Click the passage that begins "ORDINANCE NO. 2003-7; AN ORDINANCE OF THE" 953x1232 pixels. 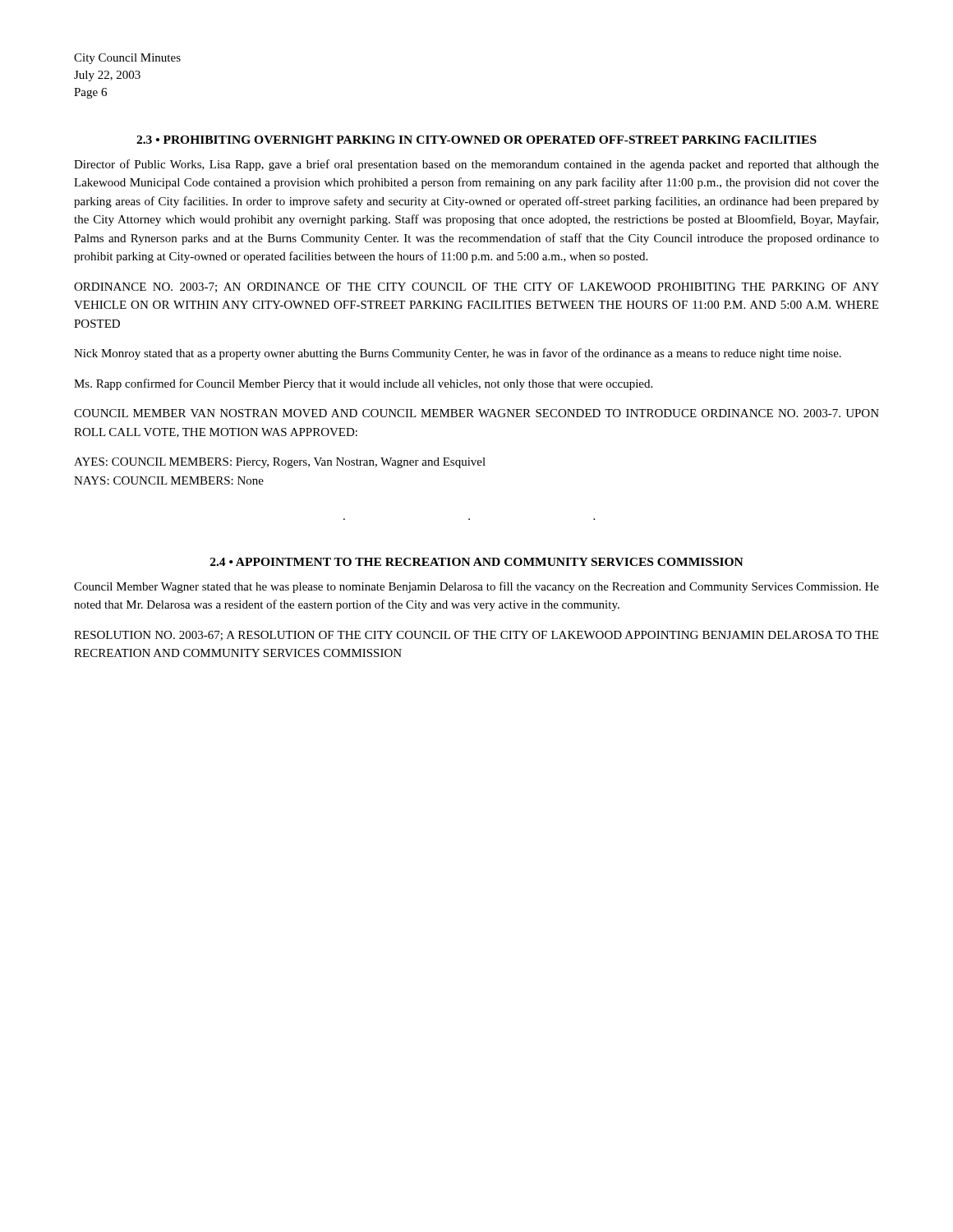pos(476,305)
